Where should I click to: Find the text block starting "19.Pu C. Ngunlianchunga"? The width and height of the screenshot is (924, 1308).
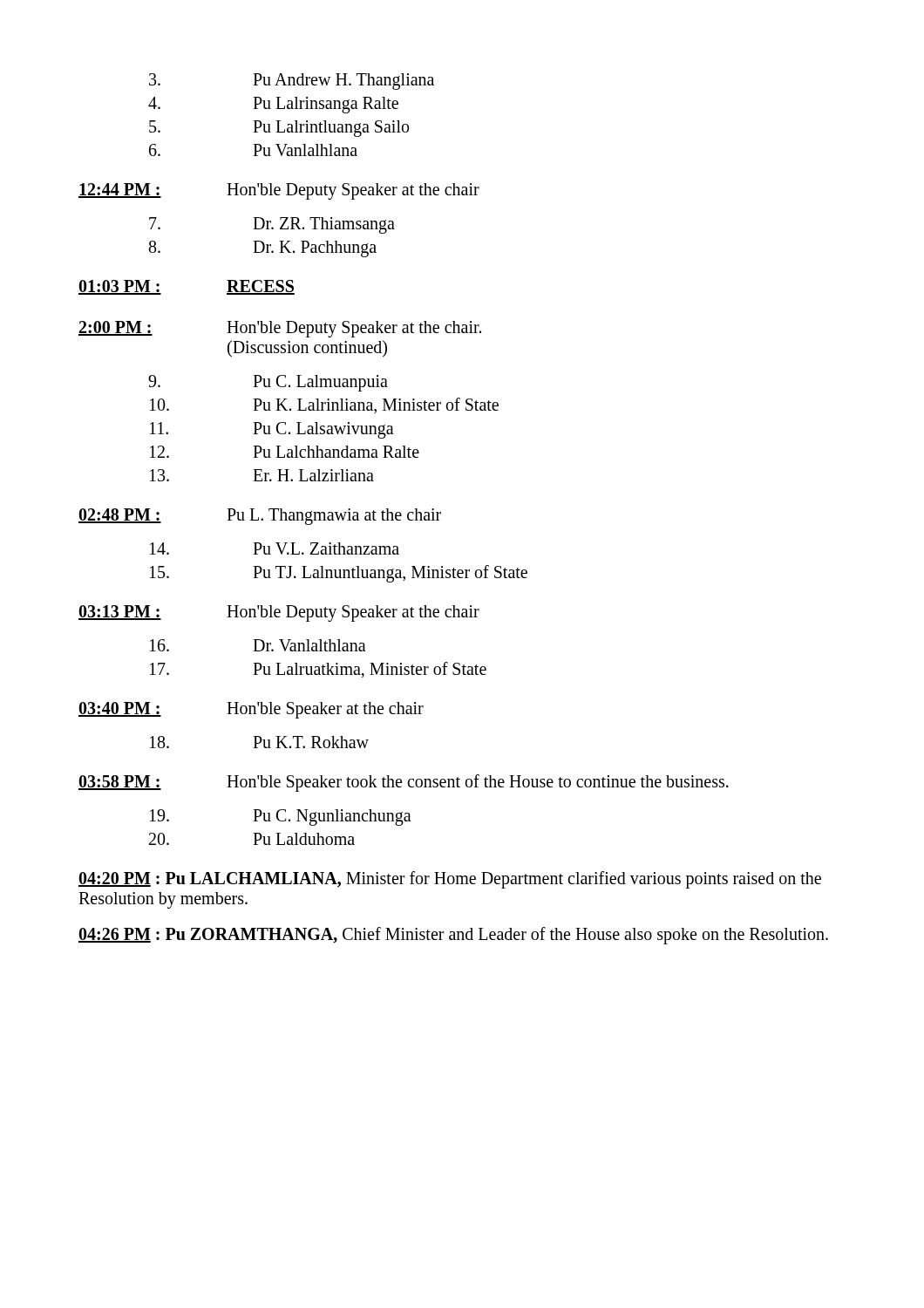click(281, 818)
